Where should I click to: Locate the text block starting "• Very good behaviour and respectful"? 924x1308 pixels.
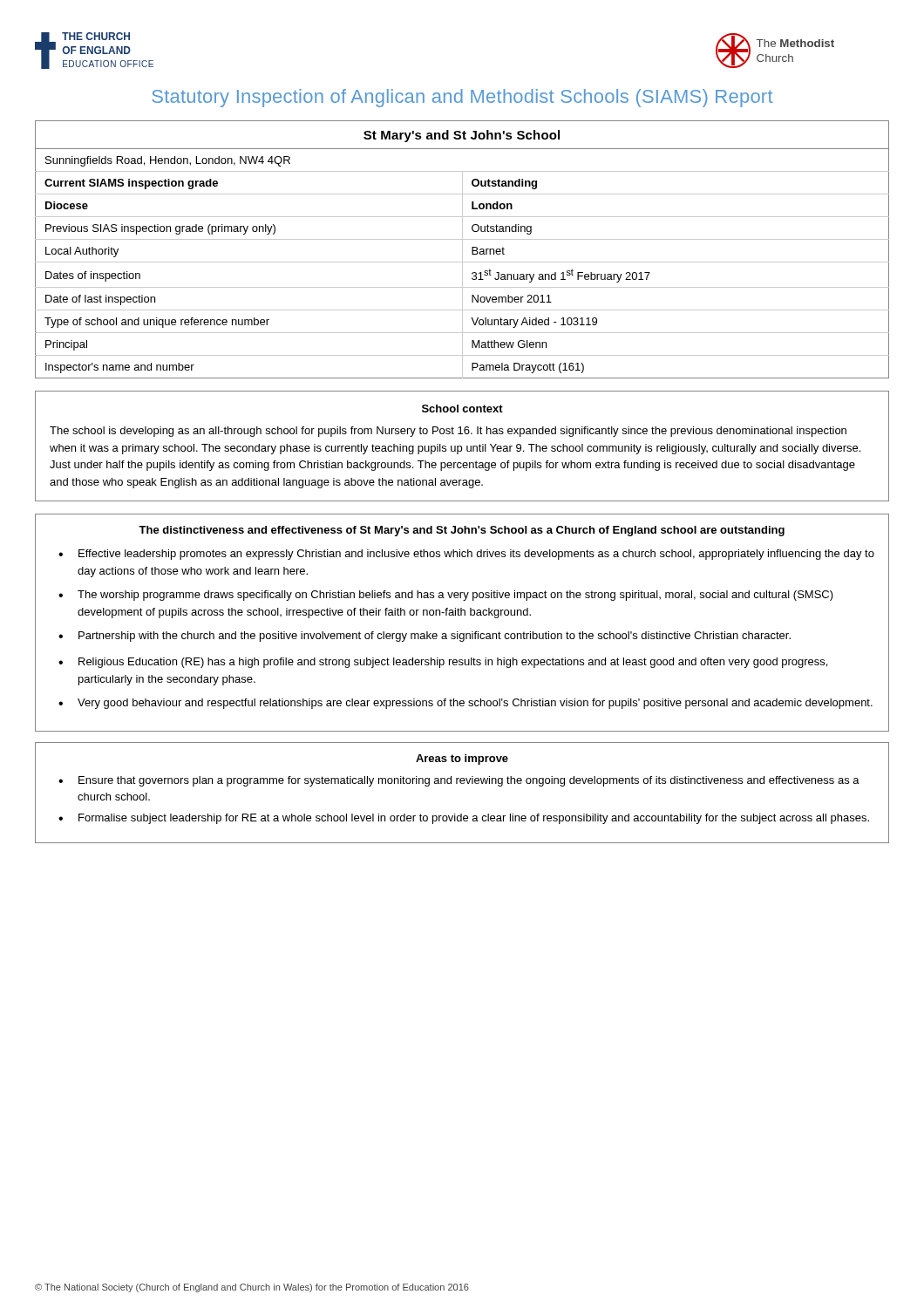(466, 704)
